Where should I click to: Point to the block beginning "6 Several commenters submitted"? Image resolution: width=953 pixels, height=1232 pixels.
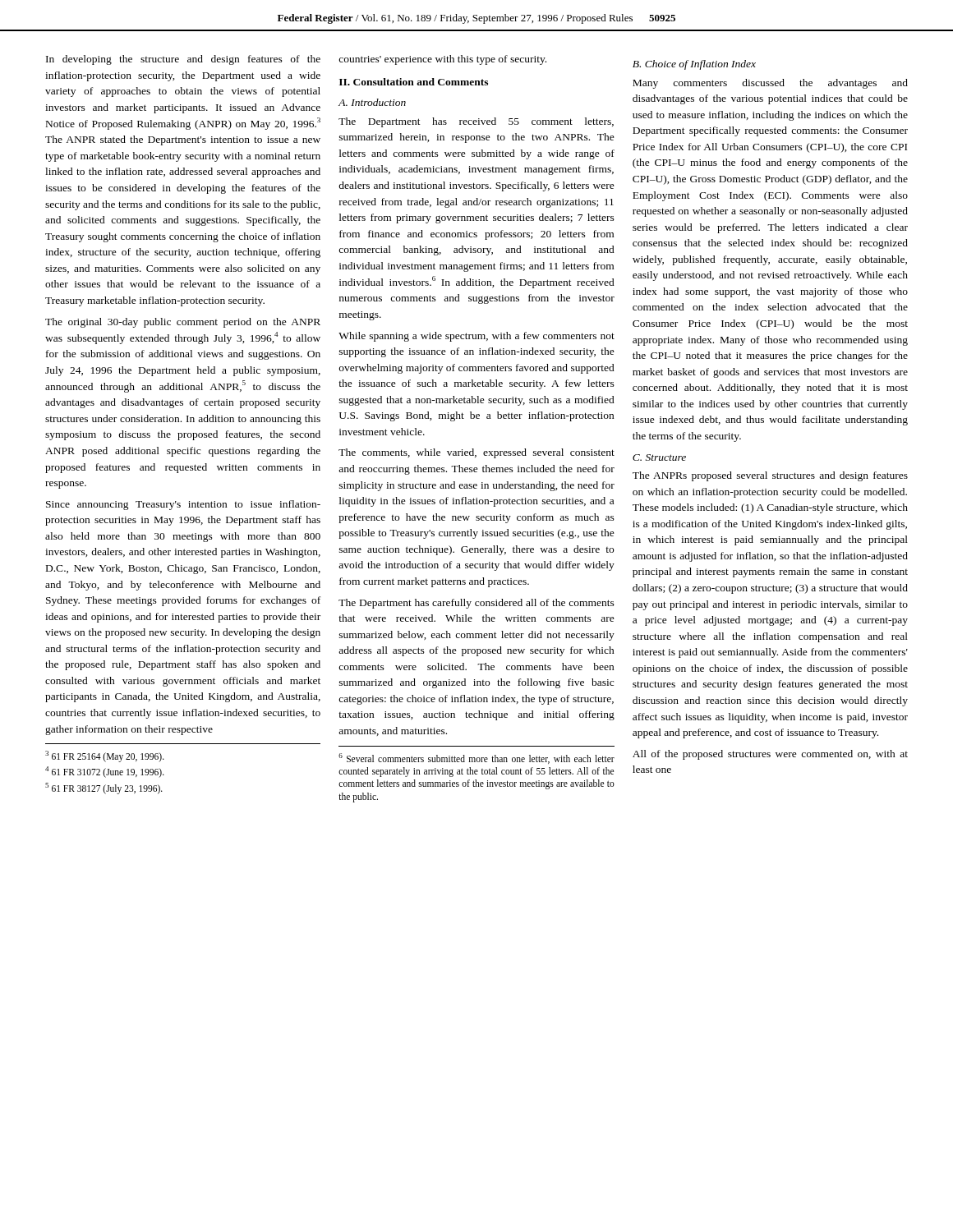(476, 777)
